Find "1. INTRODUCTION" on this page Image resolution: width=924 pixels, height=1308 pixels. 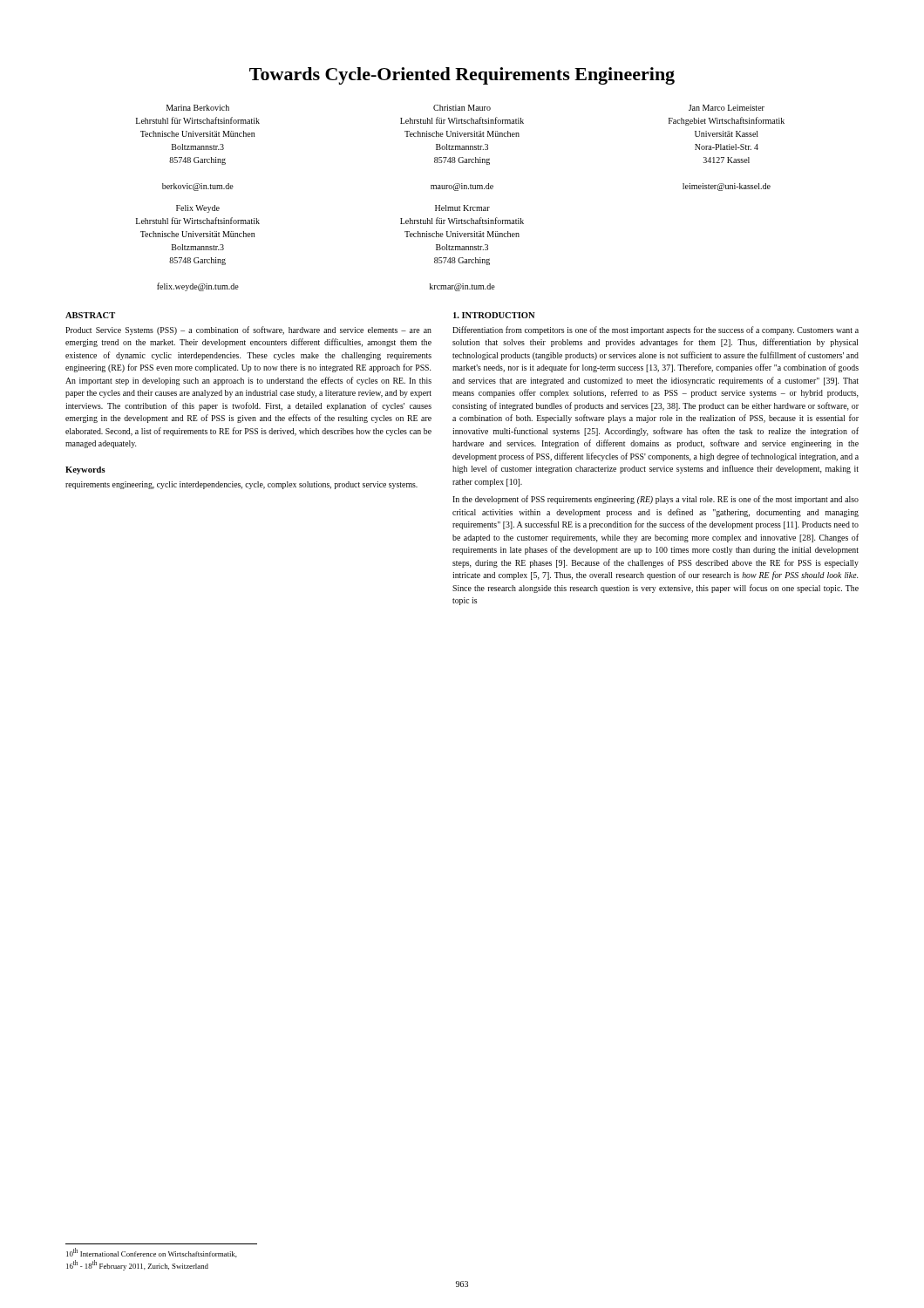pyautogui.click(x=494, y=315)
